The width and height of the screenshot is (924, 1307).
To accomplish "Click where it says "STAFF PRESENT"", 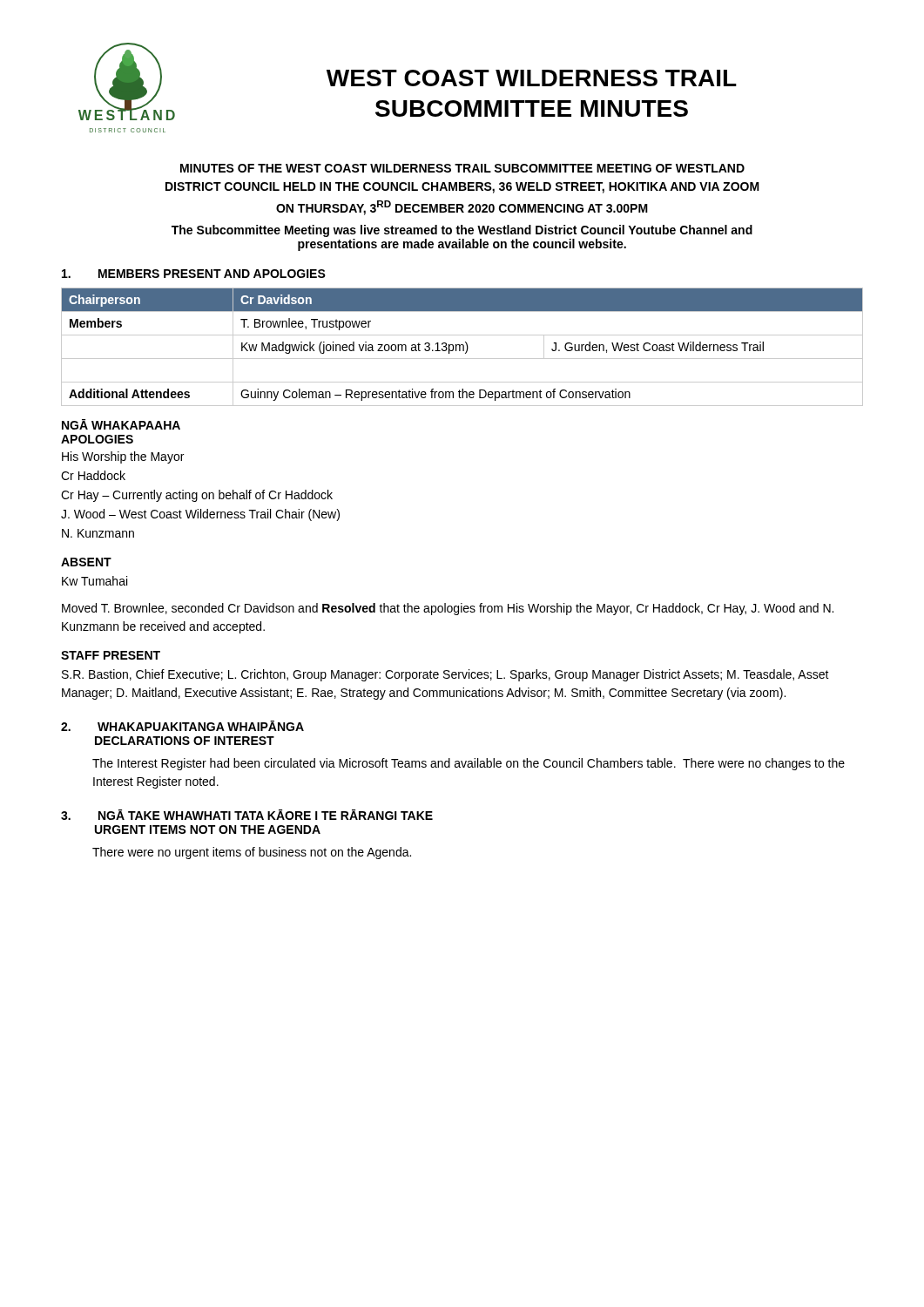I will point(111,655).
